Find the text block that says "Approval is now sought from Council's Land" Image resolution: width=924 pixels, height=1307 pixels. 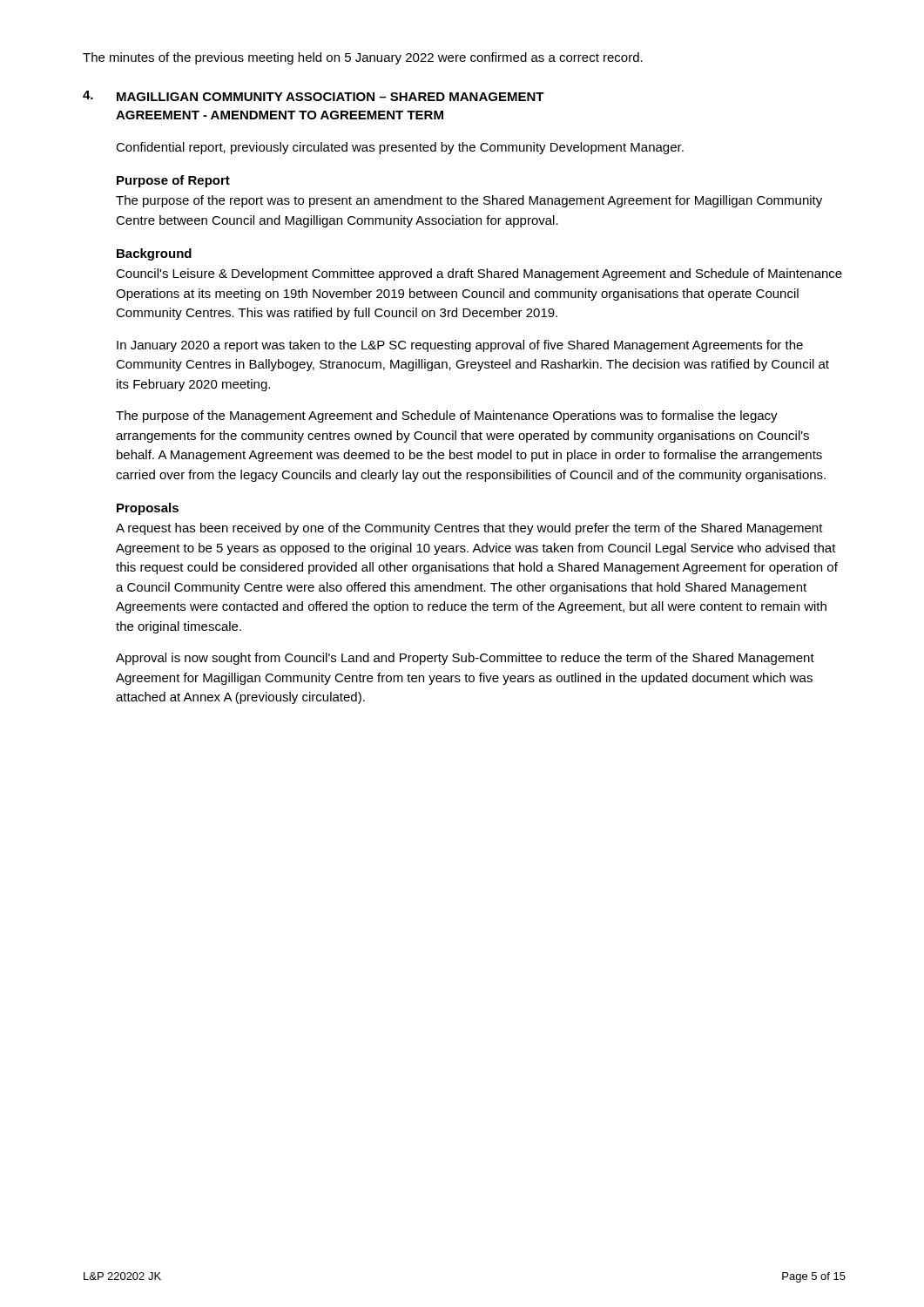point(465,677)
